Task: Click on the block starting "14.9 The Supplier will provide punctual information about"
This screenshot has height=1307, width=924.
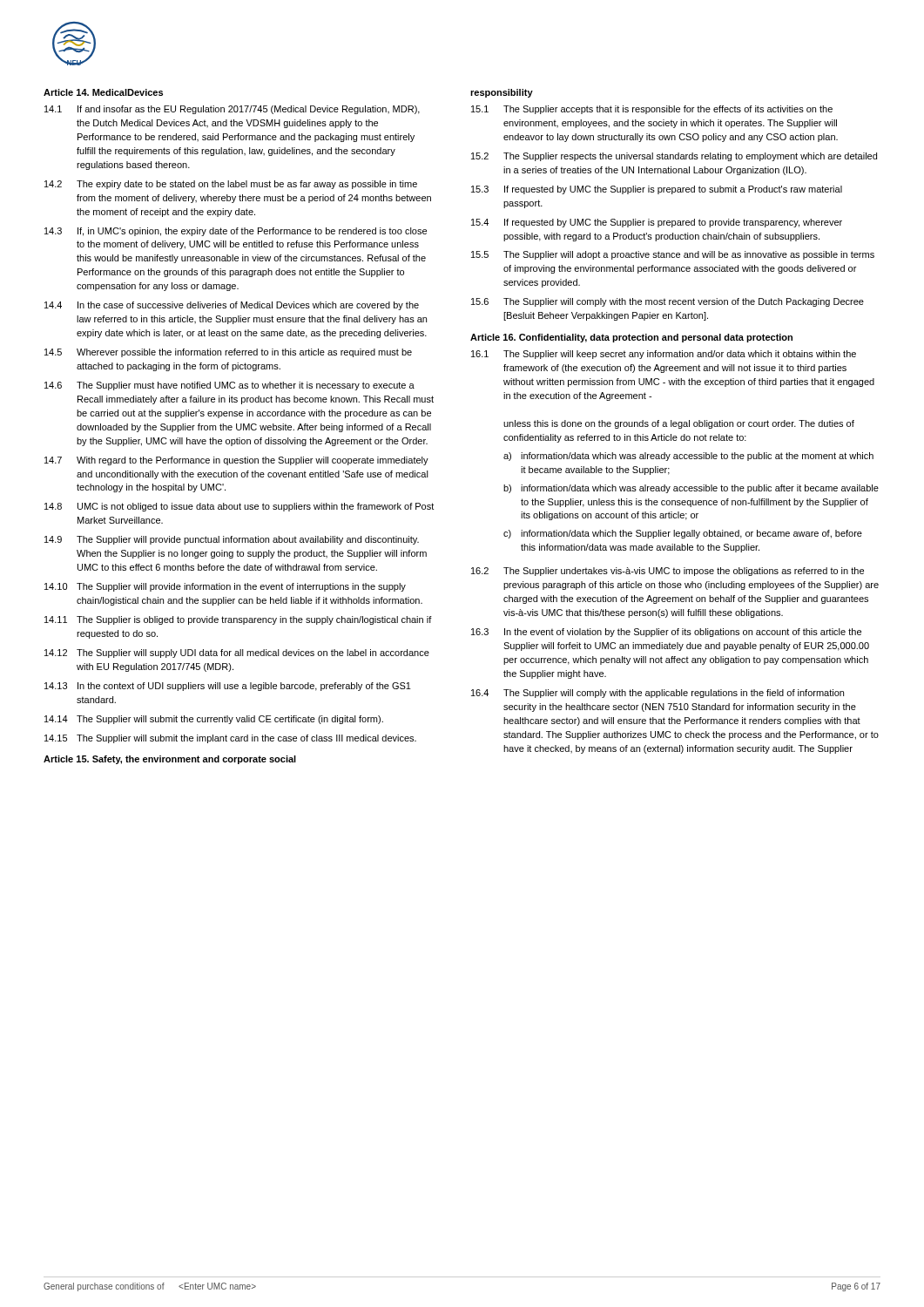Action: (240, 554)
